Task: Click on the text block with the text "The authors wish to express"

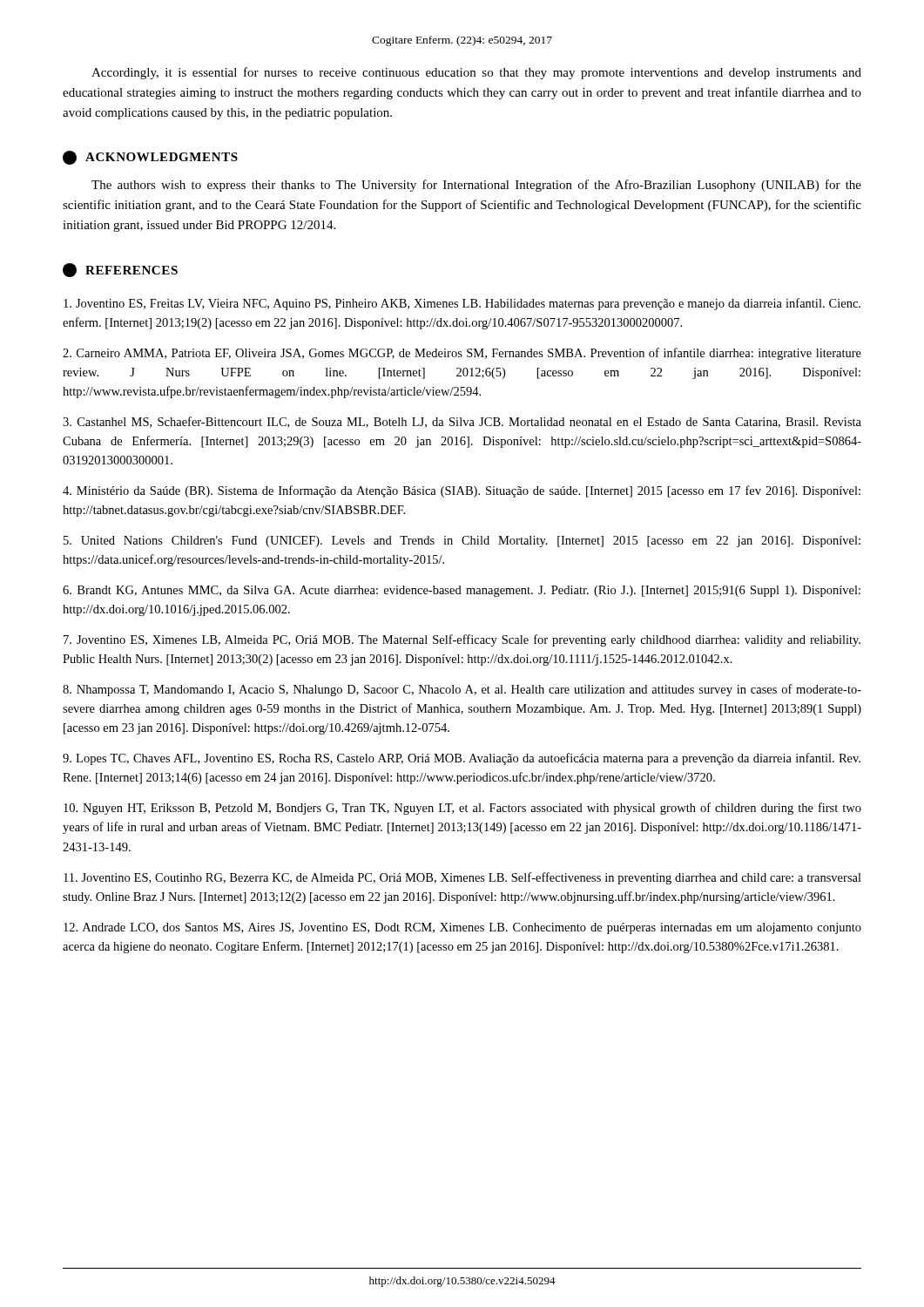Action: click(462, 205)
